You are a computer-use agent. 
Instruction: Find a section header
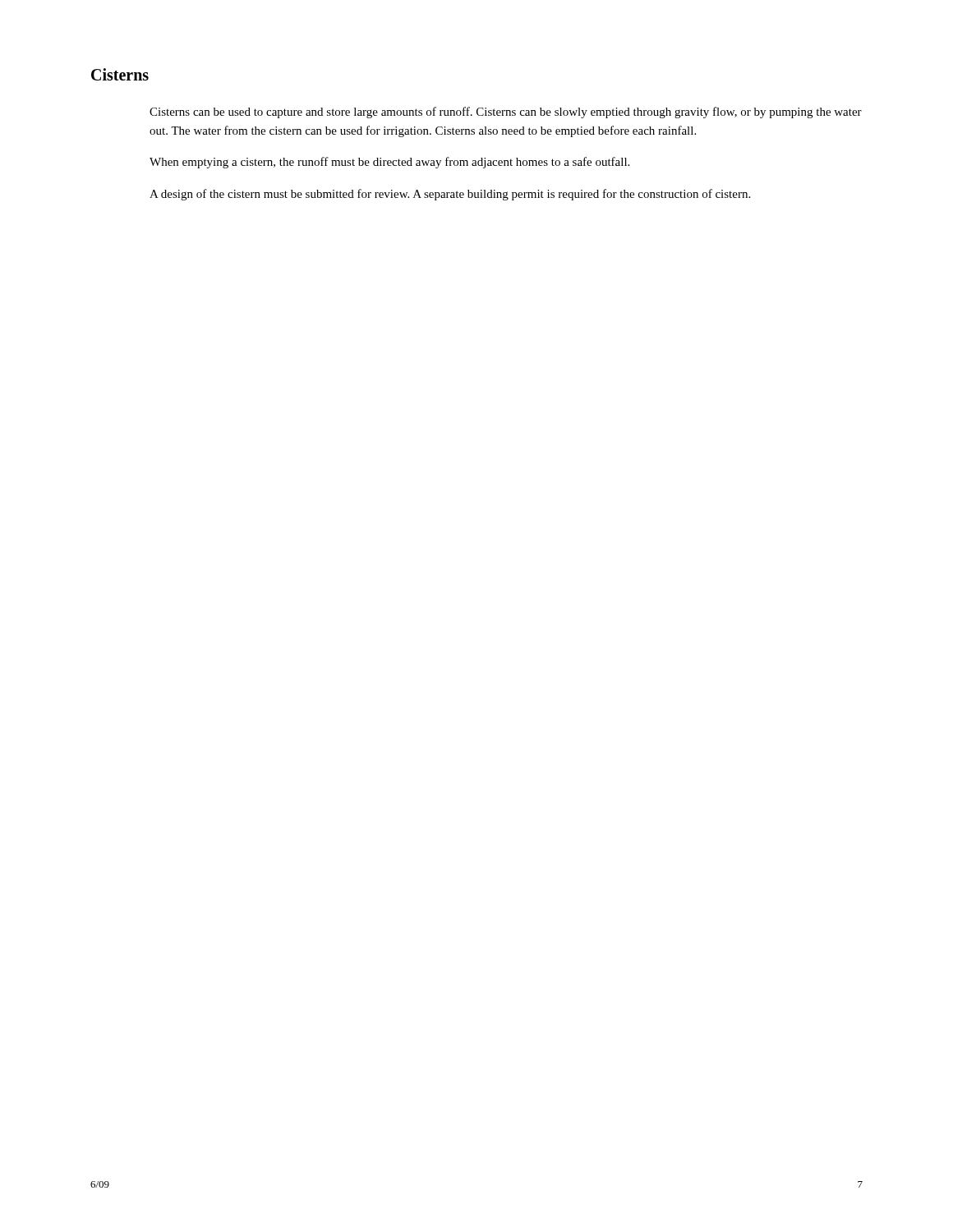[120, 75]
